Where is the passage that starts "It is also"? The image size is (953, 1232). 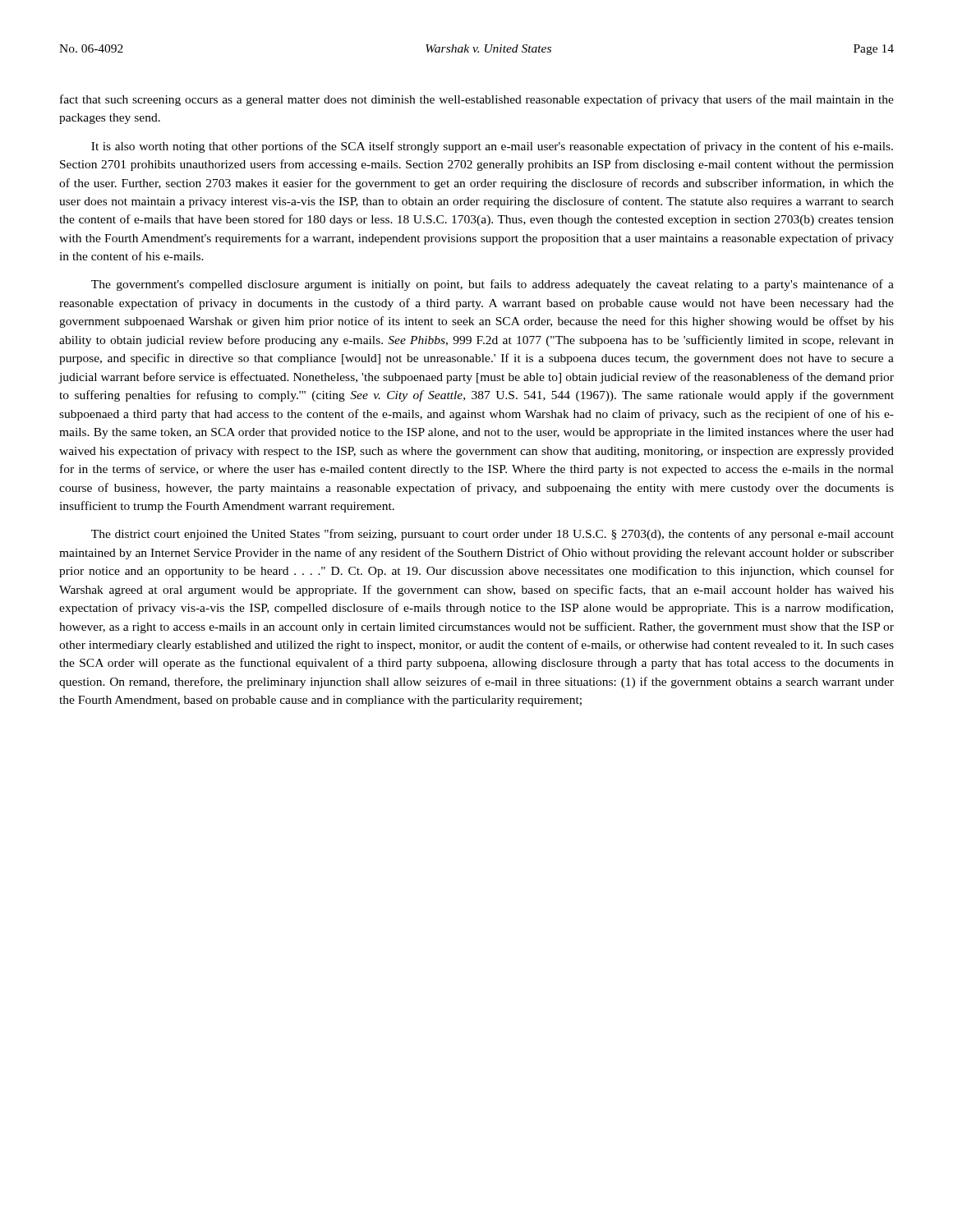tap(476, 201)
